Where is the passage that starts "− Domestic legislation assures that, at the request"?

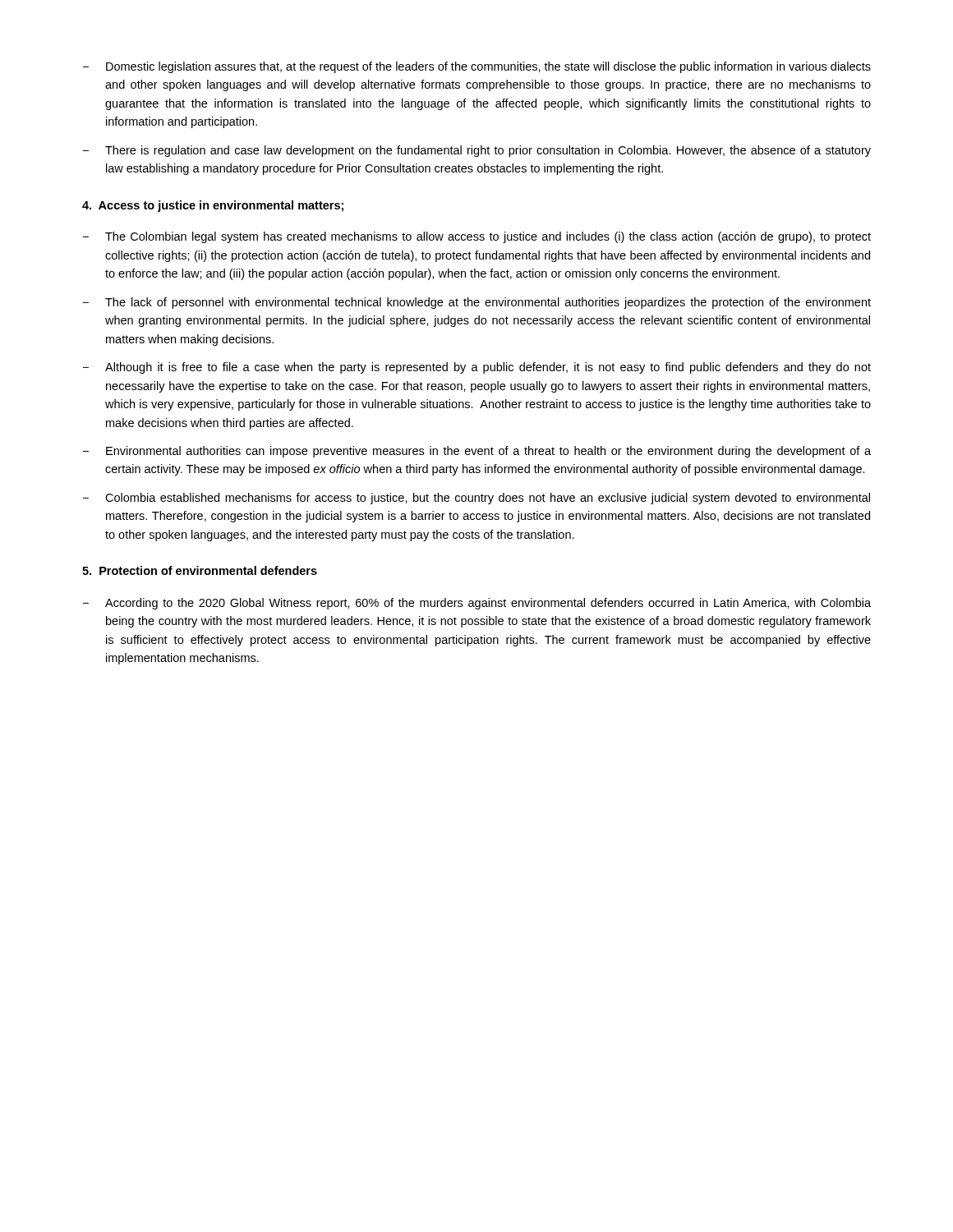476,94
